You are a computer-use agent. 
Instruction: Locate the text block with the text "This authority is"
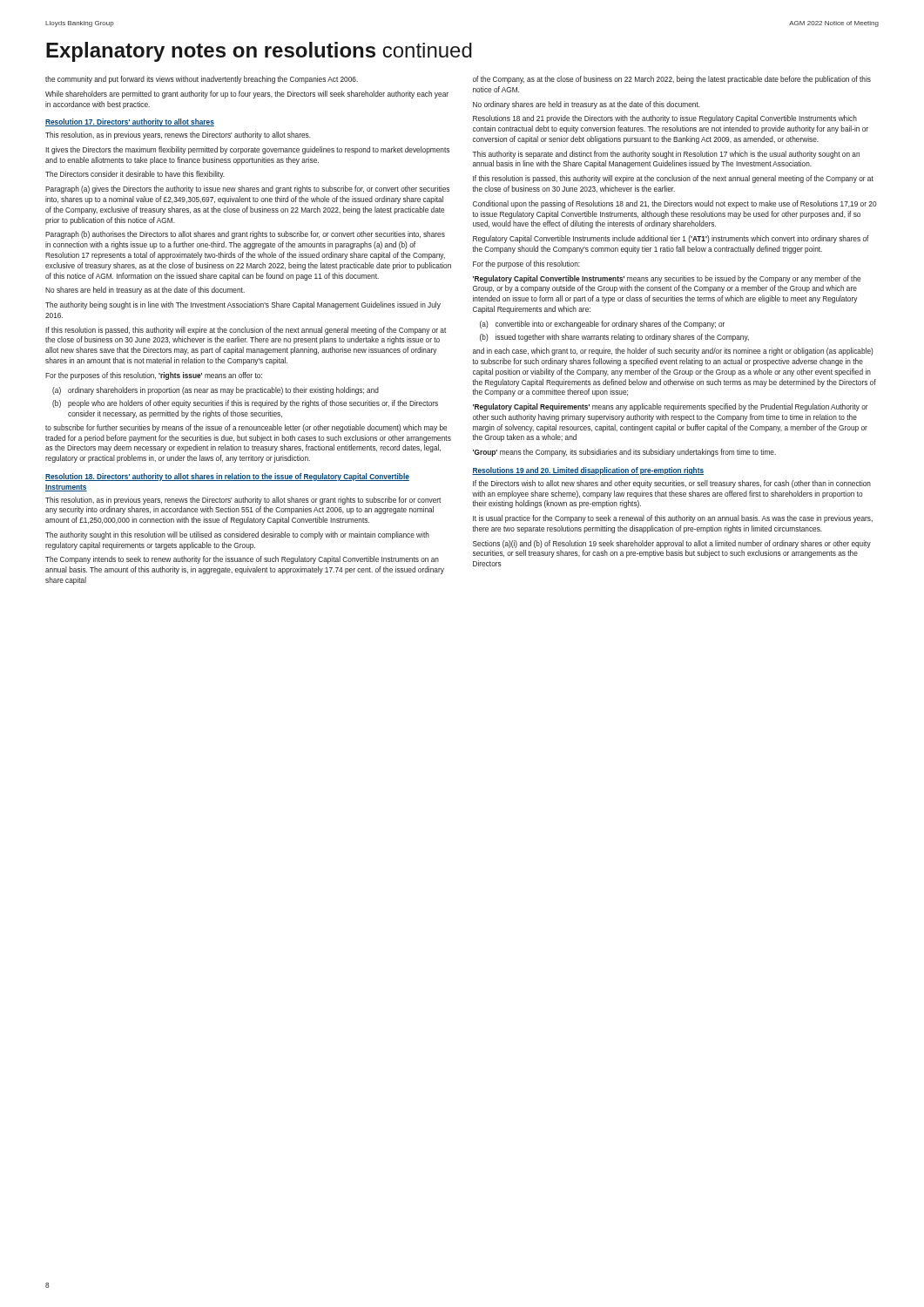point(676,160)
